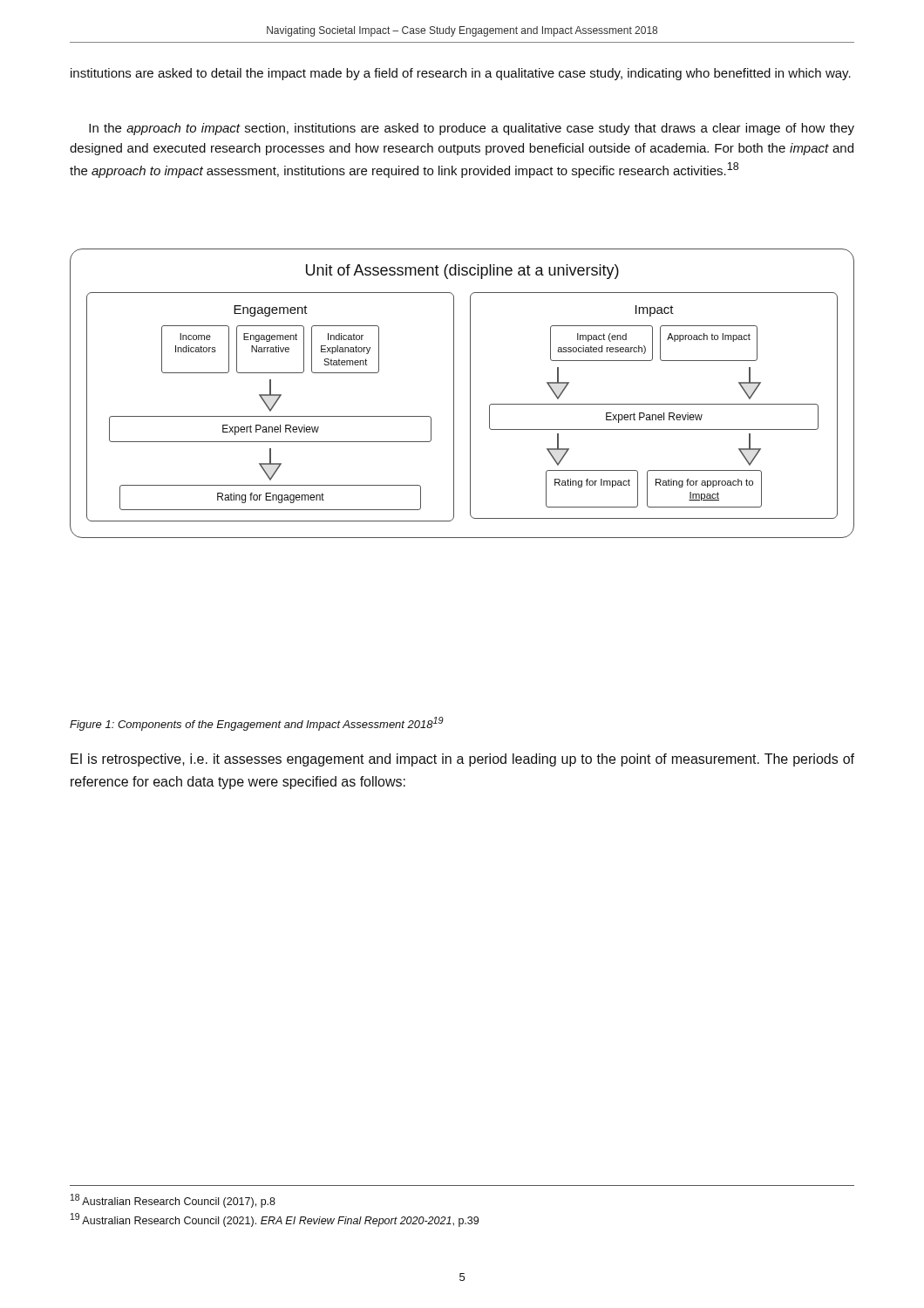Select the caption containing "Figure 1: Components of the Engagement and"
The image size is (924, 1308).
tap(257, 723)
